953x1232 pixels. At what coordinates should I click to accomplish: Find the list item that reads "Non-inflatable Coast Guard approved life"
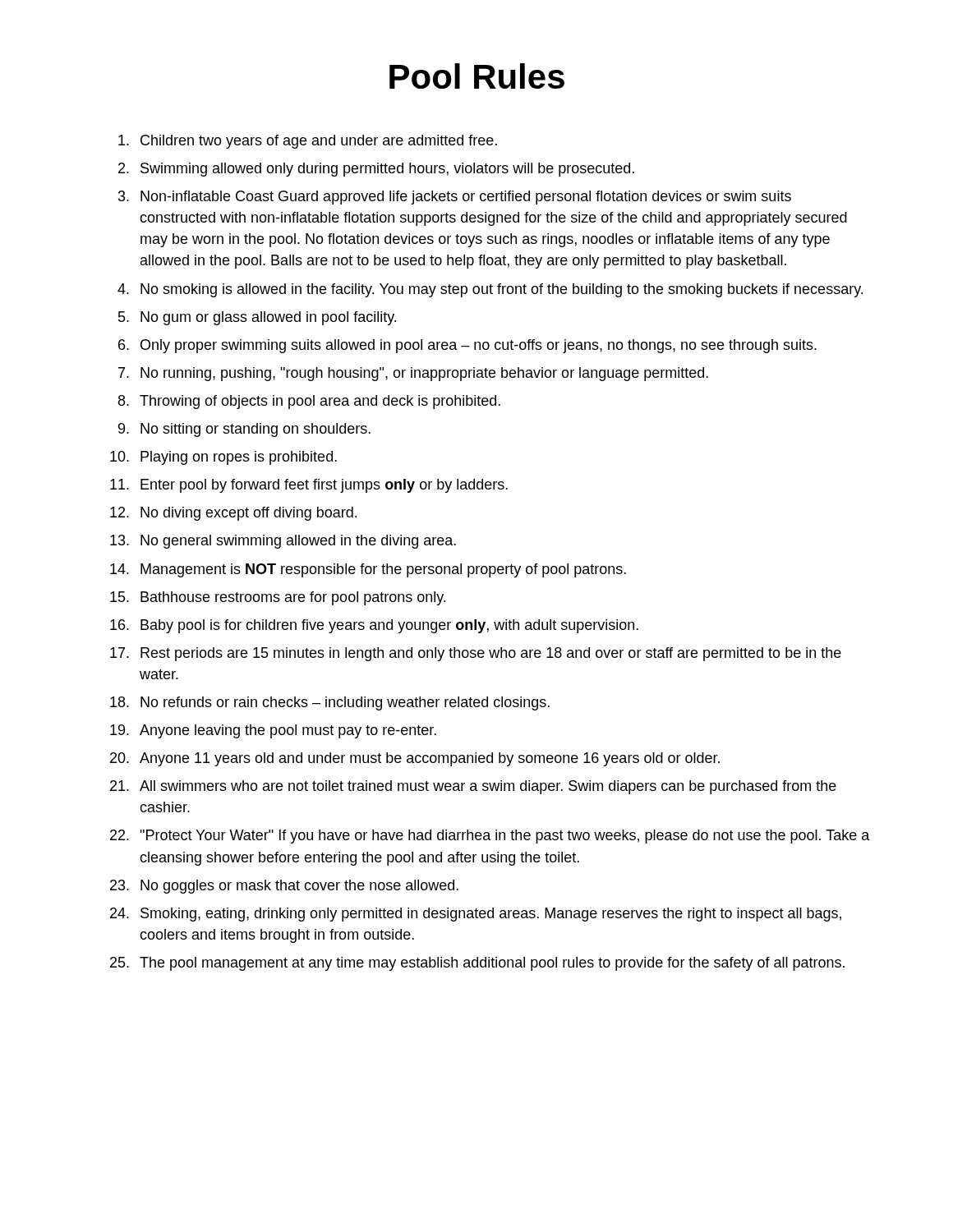505,229
